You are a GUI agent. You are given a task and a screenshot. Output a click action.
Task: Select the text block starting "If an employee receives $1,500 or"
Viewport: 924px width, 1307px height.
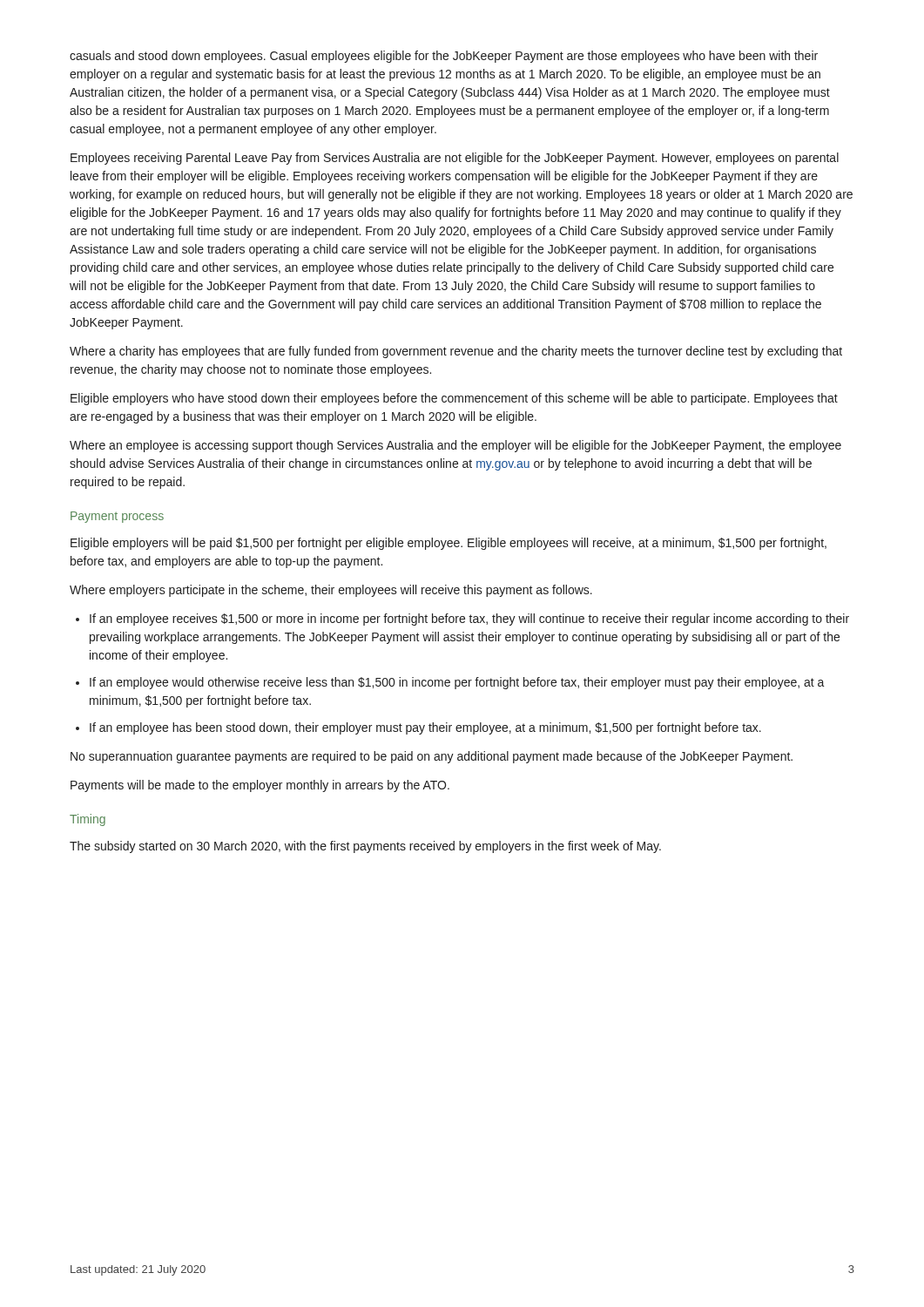pyautogui.click(x=462, y=637)
